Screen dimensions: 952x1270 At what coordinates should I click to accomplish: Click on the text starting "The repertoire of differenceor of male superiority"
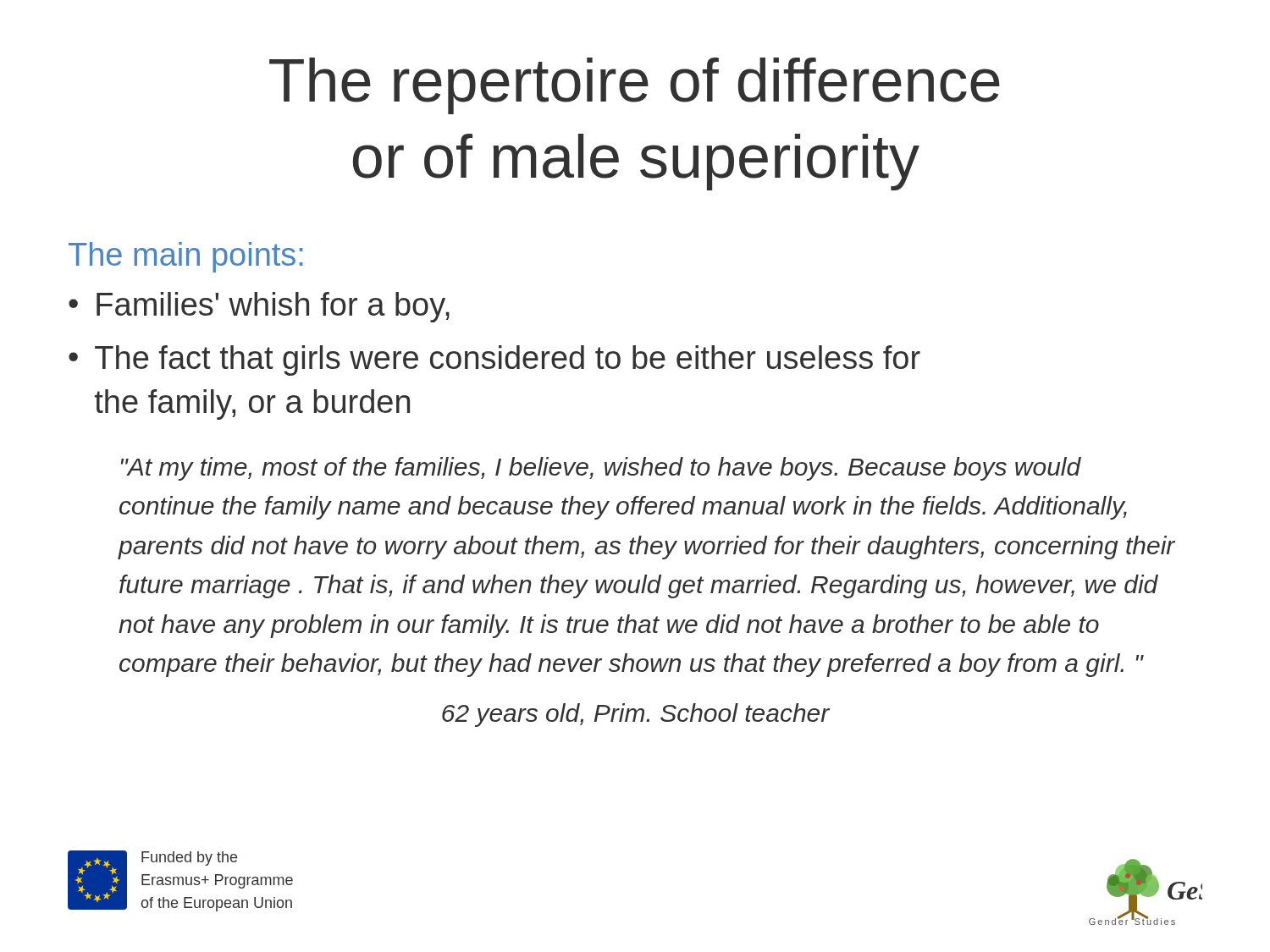635,118
